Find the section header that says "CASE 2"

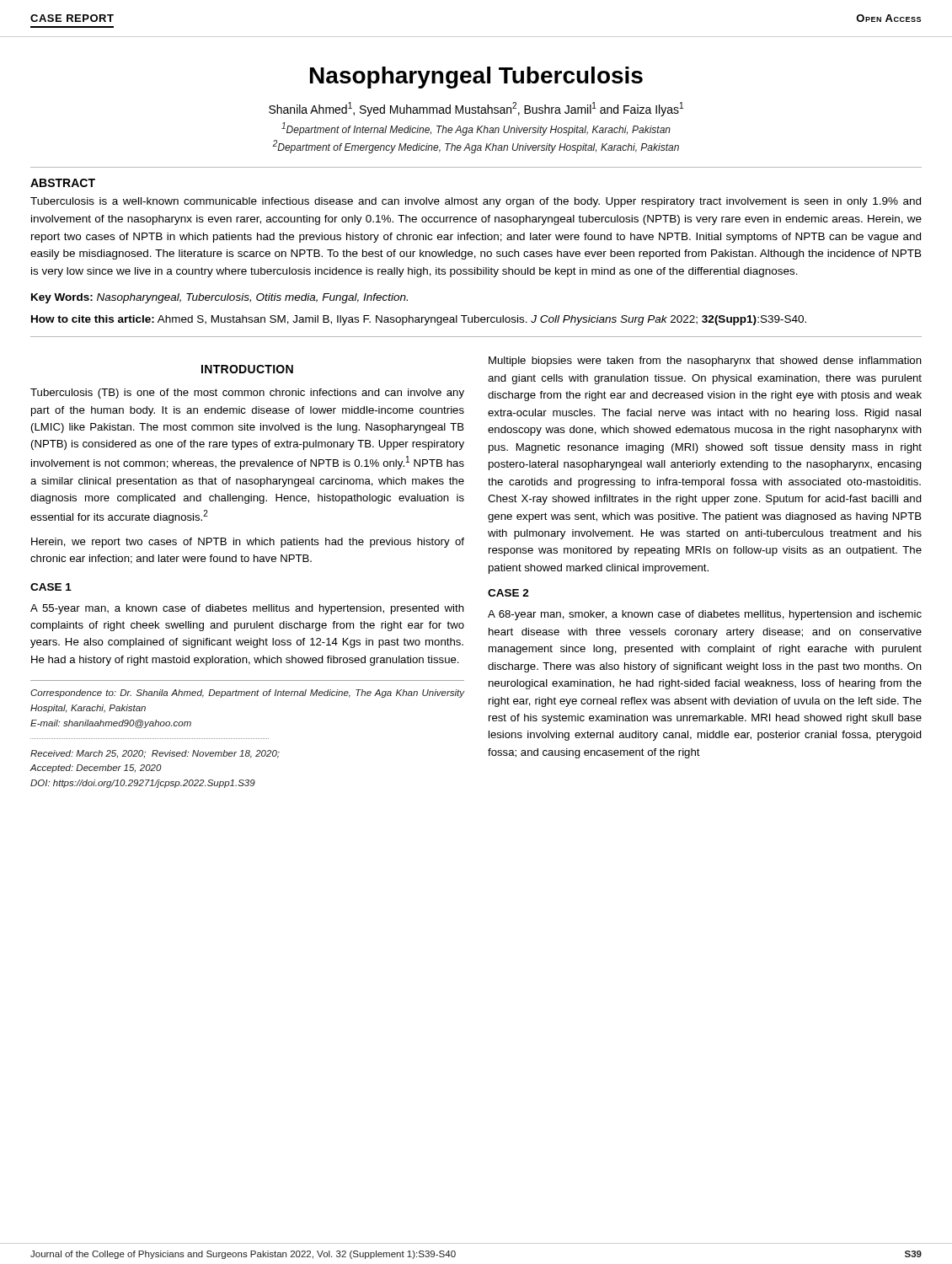point(508,593)
